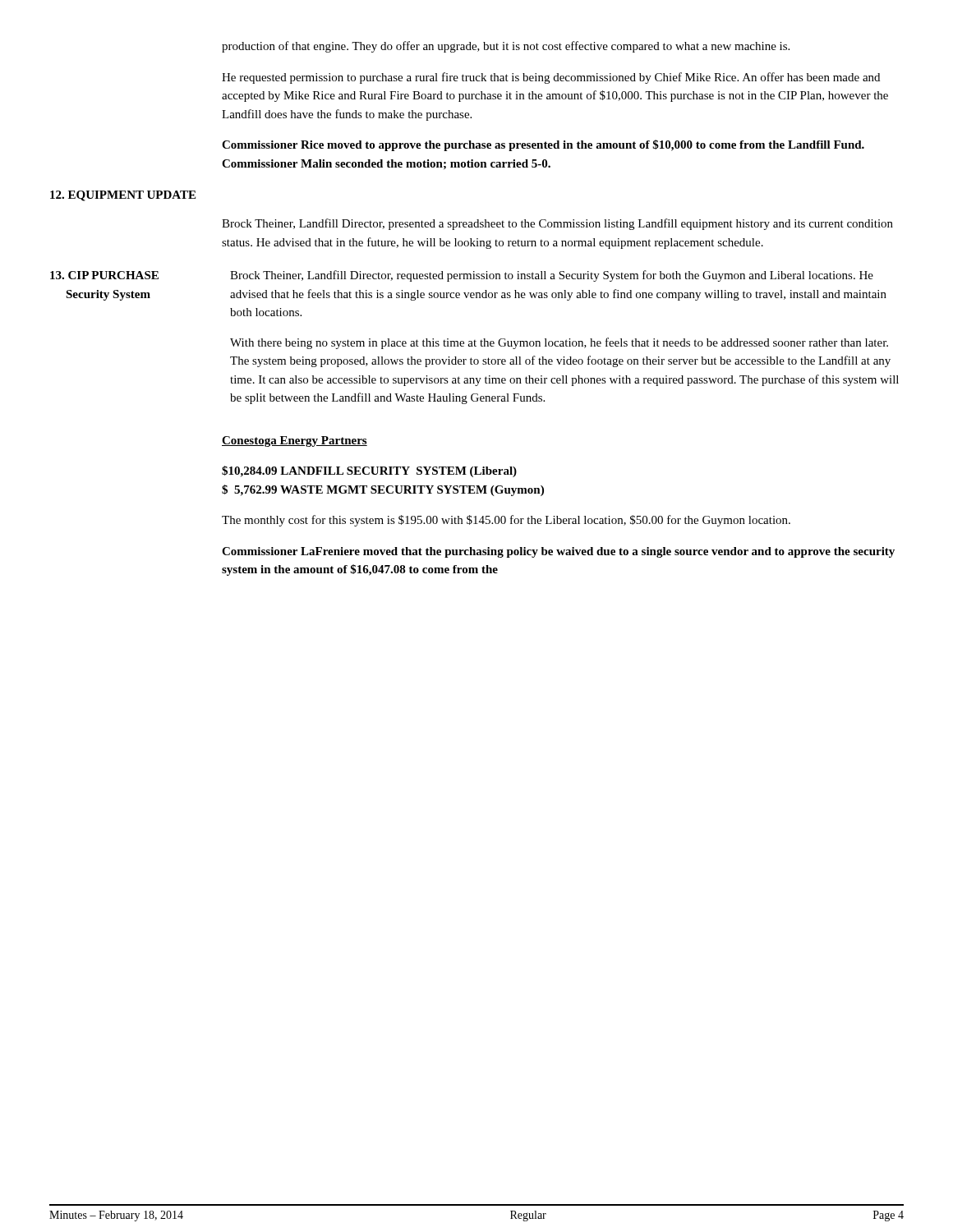Locate the block of text that opens with "Conestoga Energy Partners"
The height and width of the screenshot is (1232, 953).
pyautogui.click(x=295, y=441)
